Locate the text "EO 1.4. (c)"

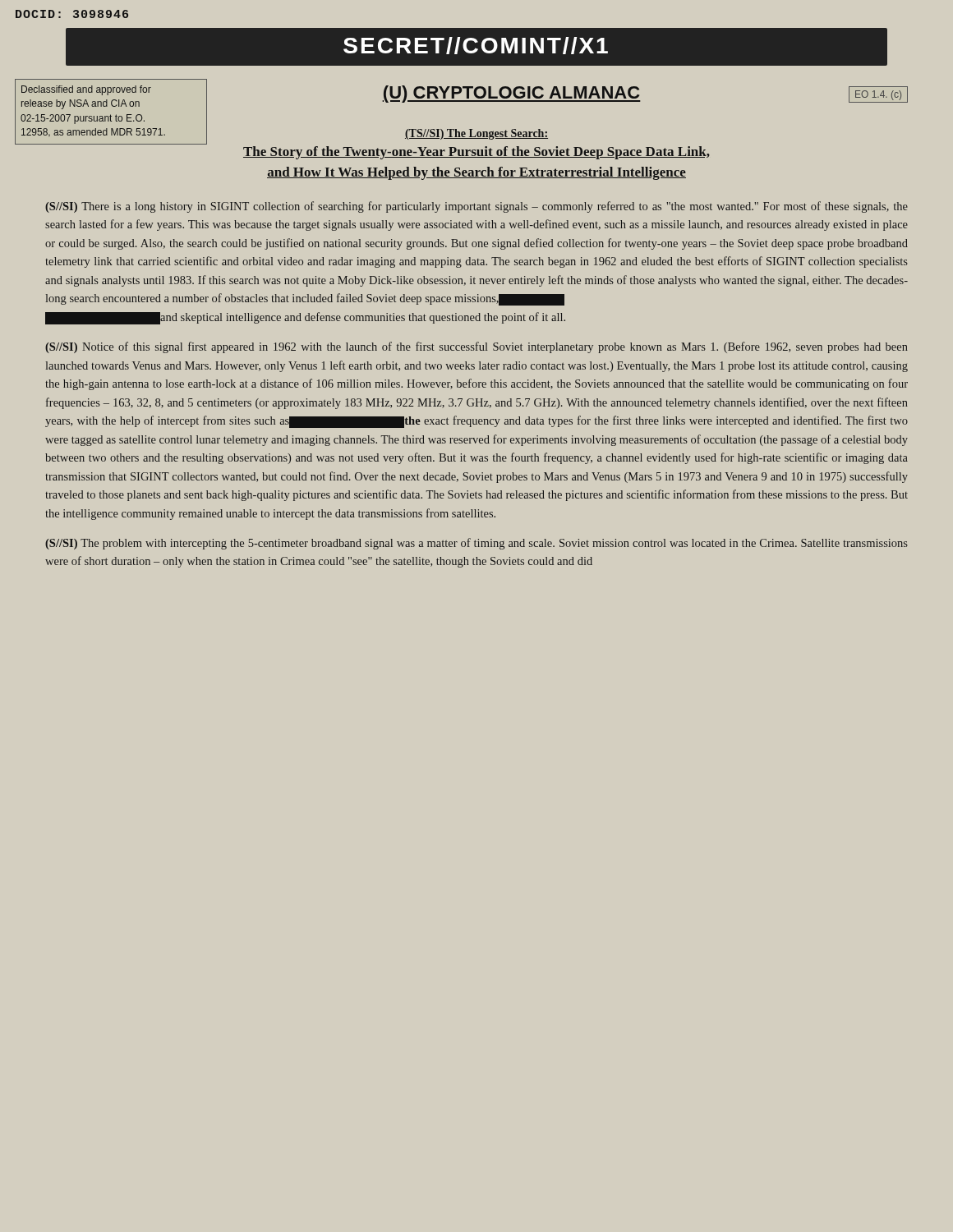(x=878, y=94)
